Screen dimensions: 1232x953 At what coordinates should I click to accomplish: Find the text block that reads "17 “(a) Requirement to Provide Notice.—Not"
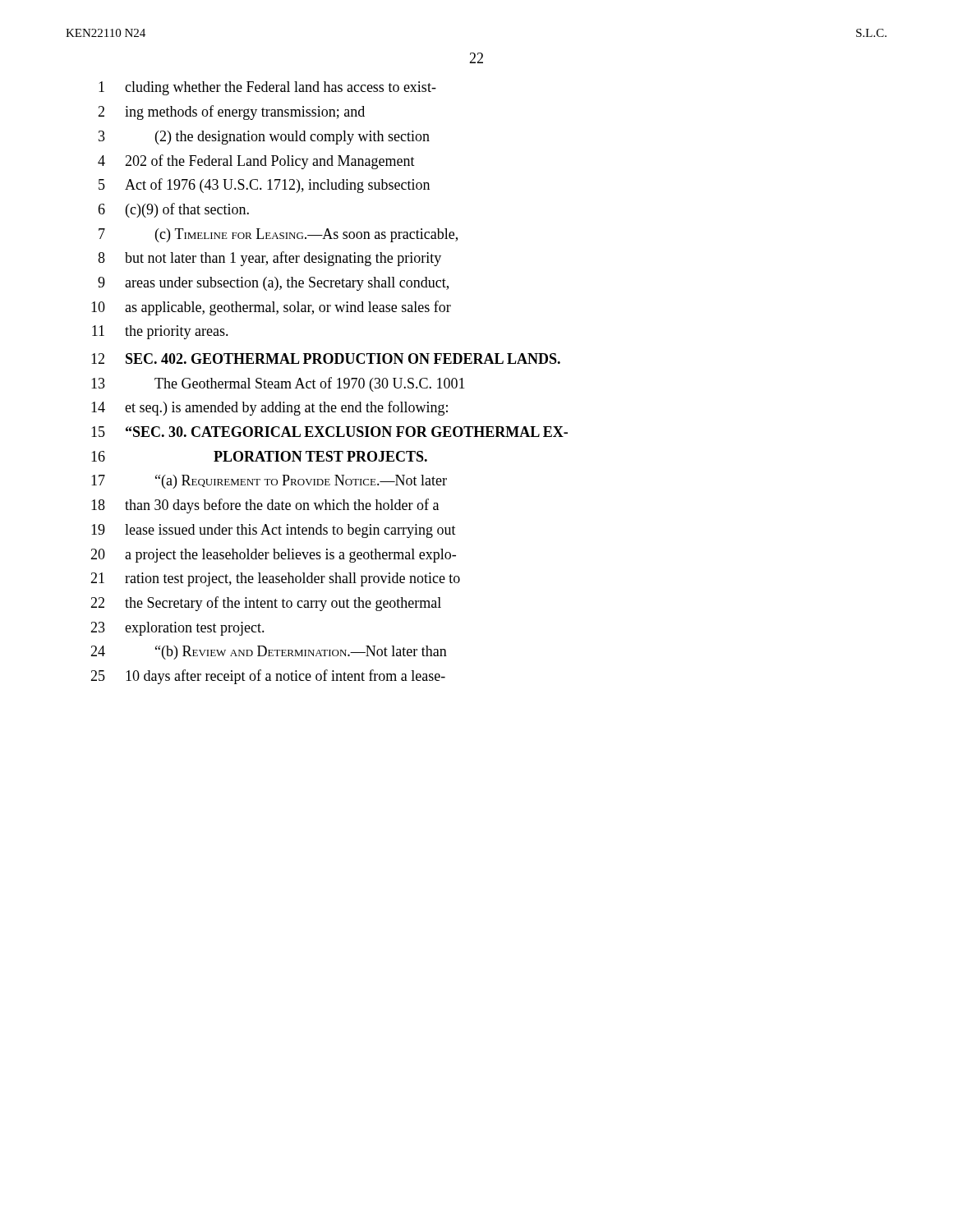pyautogui.click(x=269, y=482)
